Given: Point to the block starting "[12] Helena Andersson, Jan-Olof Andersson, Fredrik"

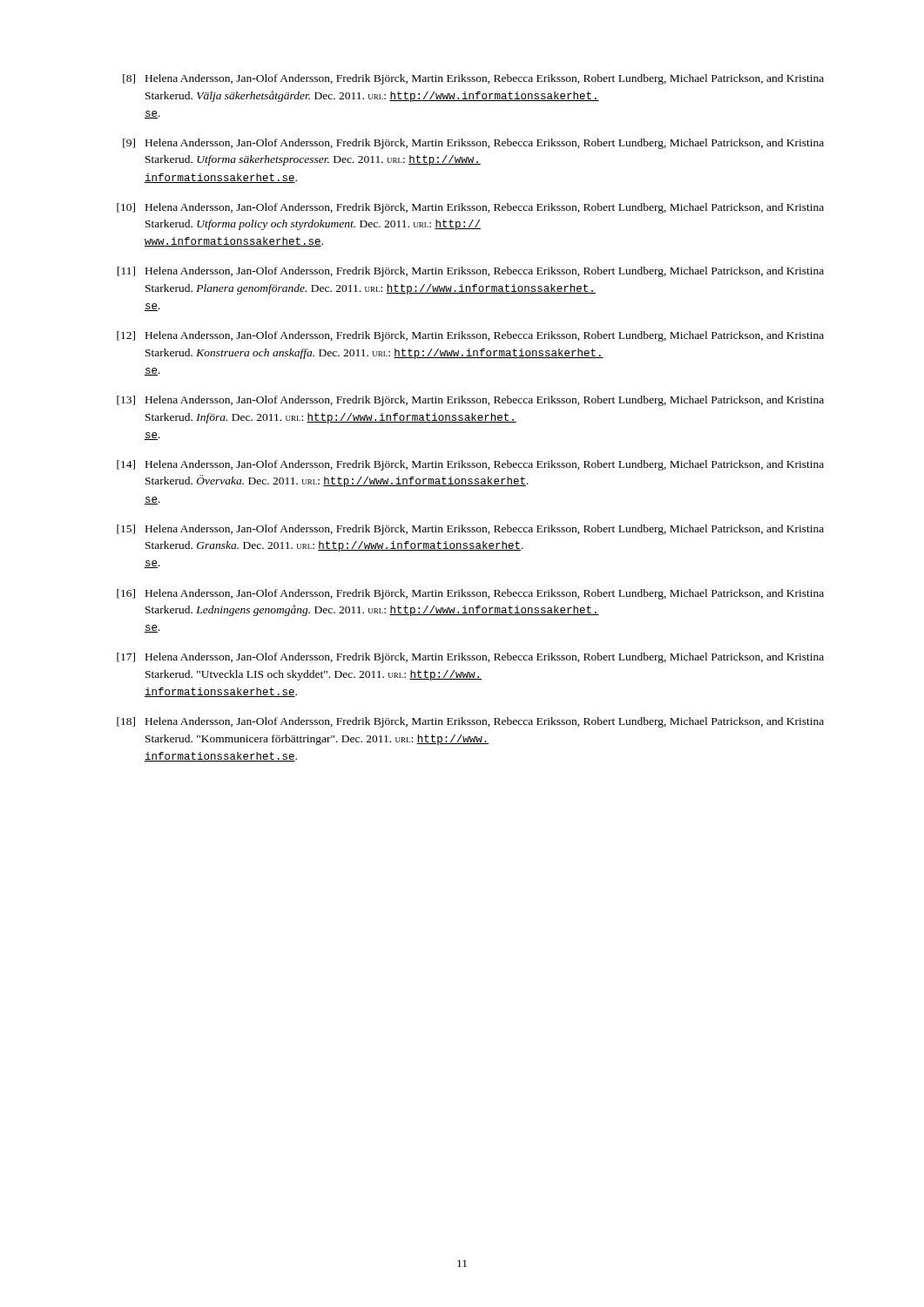Looking at the screenshot, I should coord(471,353).
